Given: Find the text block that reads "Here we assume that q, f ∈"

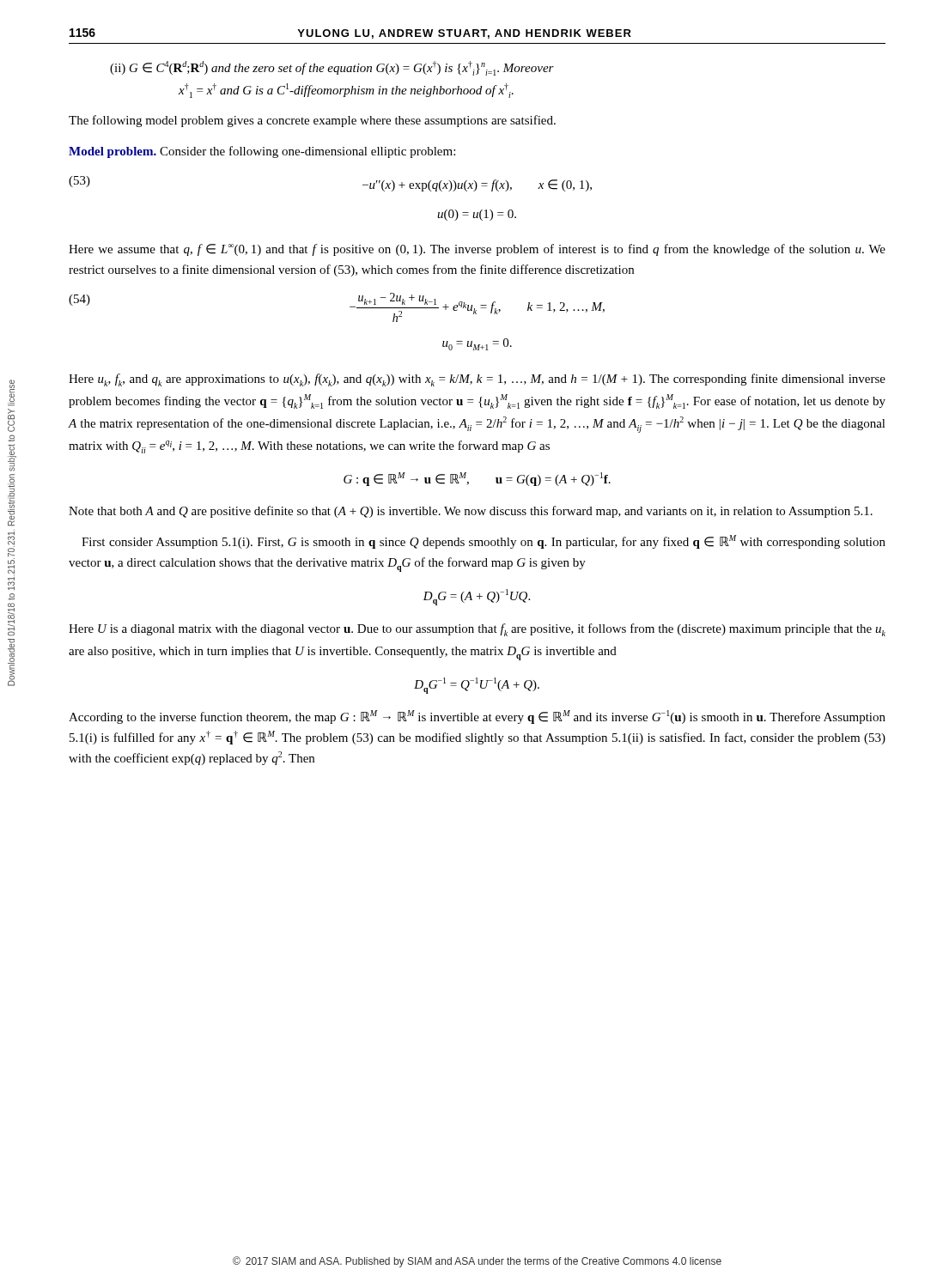Looking at the screenshot, I should pyautogui.click(x=477, y=259).
